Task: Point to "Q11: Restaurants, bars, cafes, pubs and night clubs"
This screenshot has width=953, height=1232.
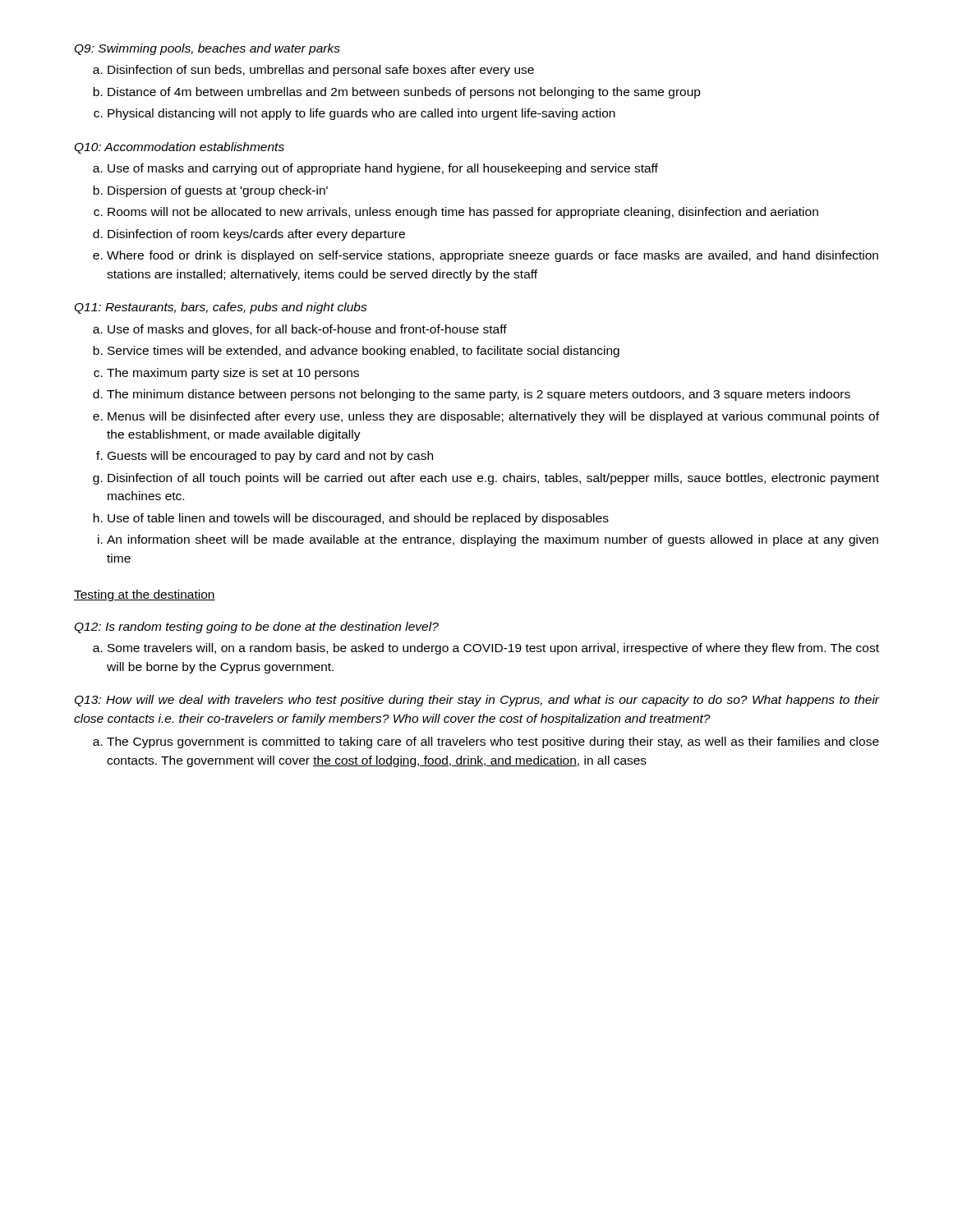Action: tap(220, 307)
